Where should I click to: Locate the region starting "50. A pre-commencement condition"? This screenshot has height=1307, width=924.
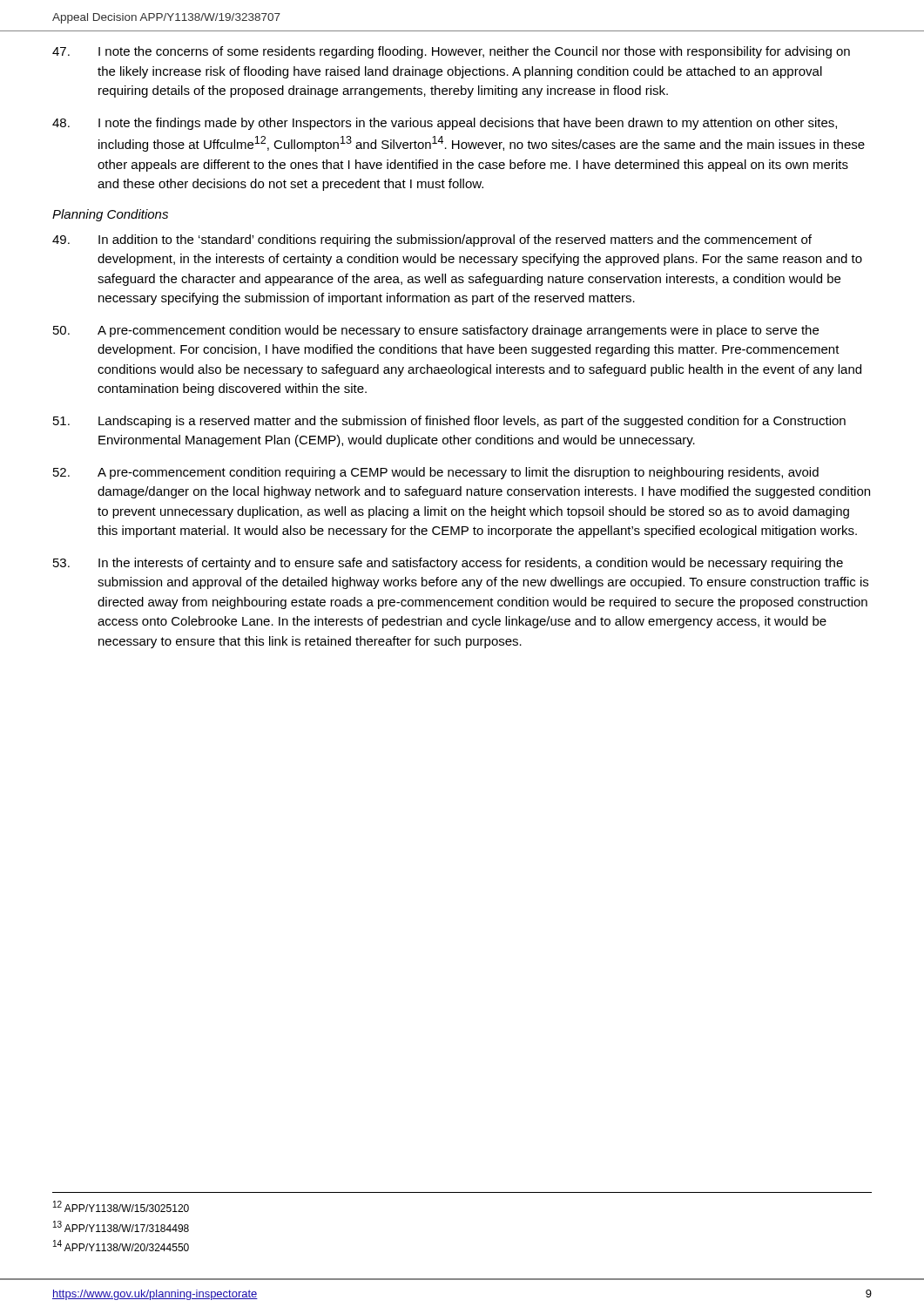462,359
